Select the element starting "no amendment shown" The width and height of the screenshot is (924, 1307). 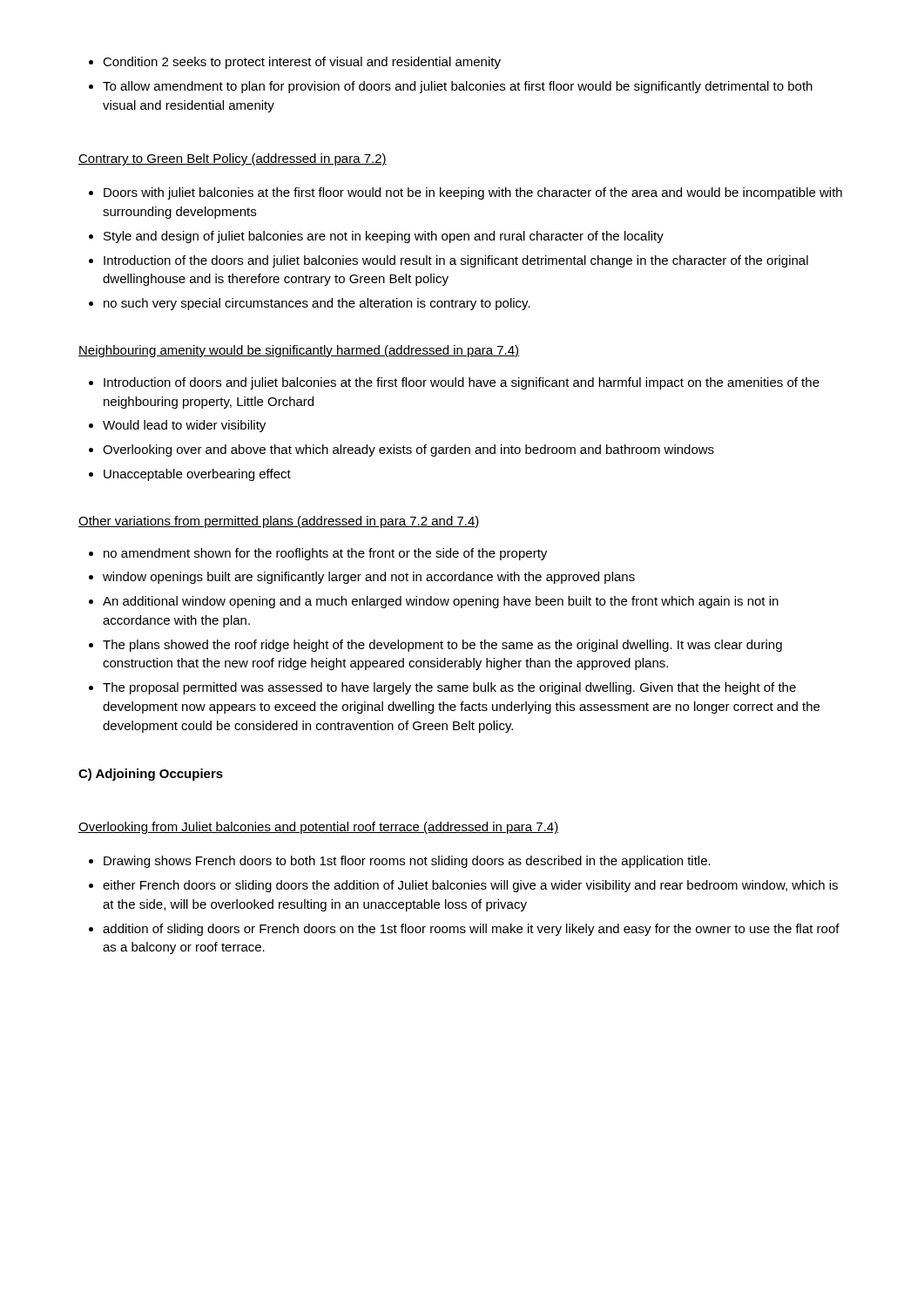click(x=462, y=639)
